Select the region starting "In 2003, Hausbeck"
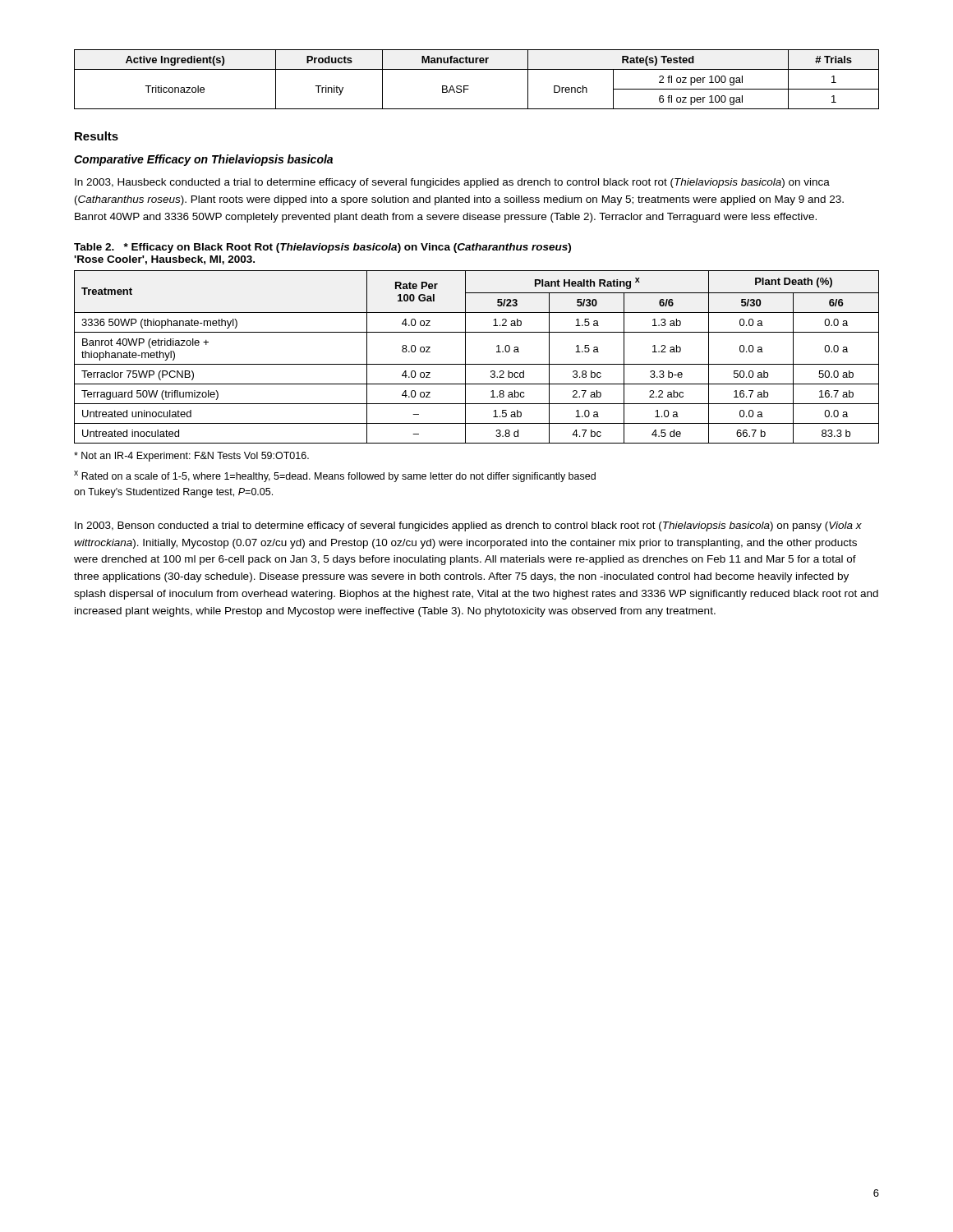 point(459,199)
